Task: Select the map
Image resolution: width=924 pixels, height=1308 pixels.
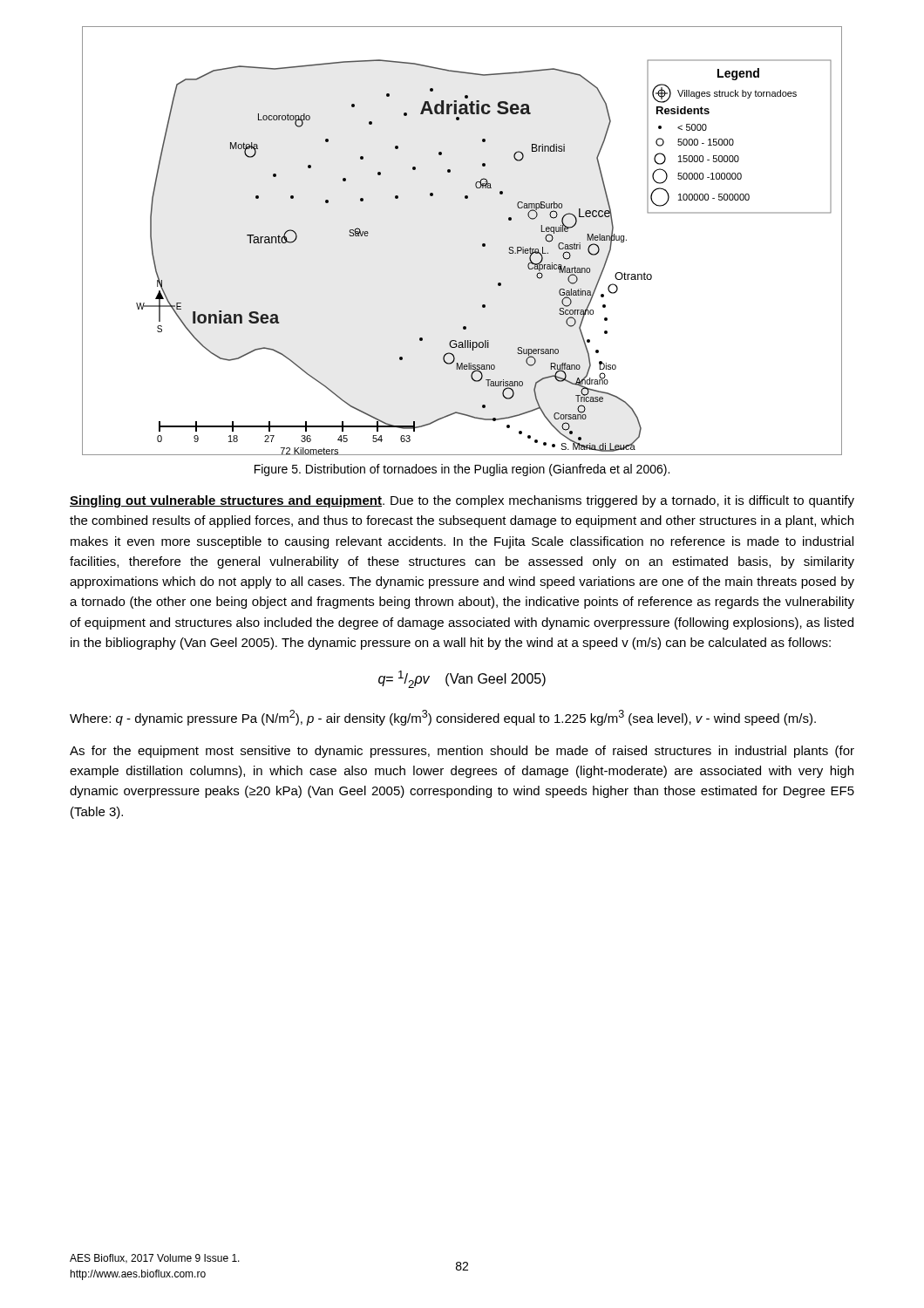Action: pos(462,241)
